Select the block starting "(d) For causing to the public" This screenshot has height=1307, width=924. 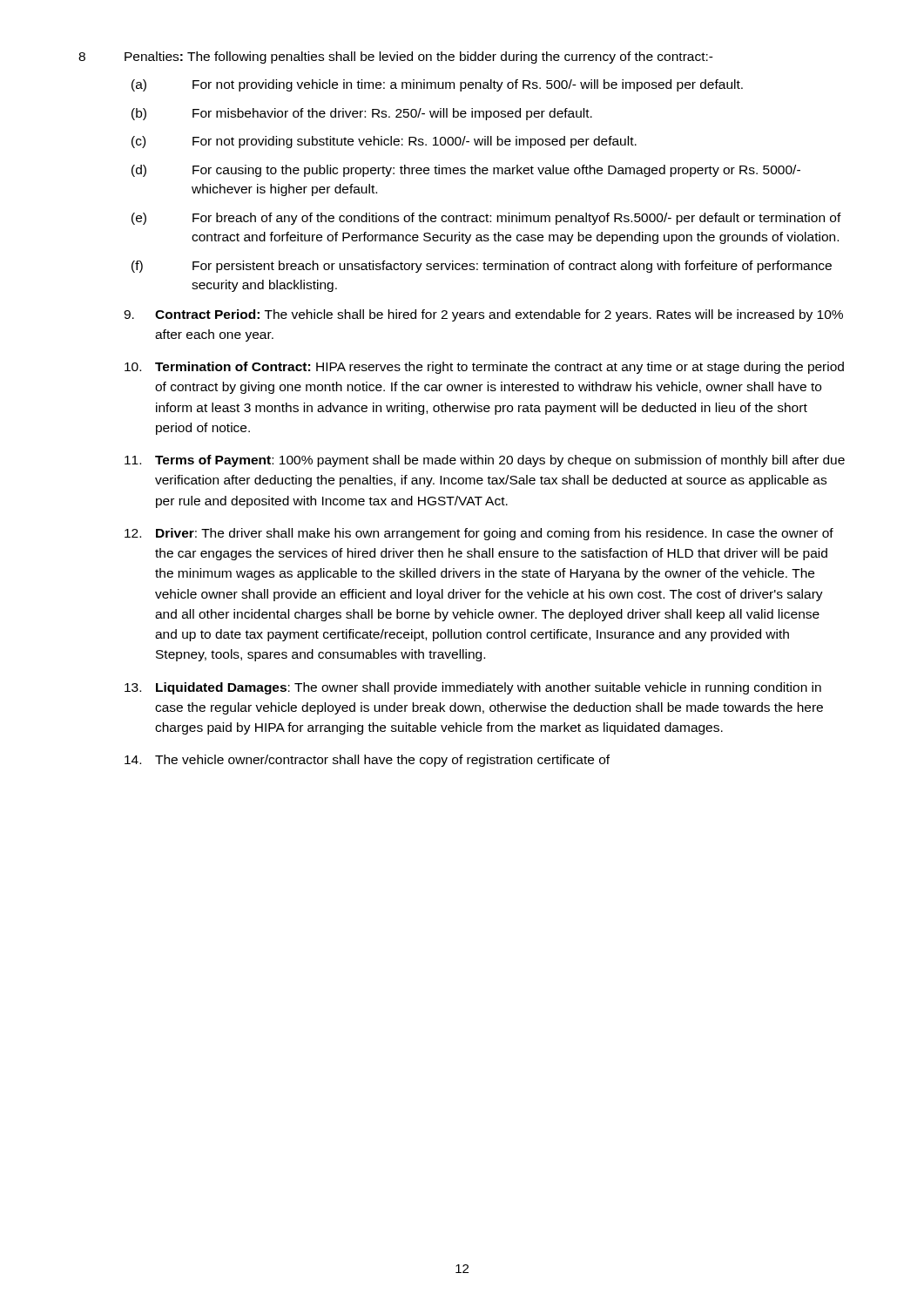[x=488, y=180]
